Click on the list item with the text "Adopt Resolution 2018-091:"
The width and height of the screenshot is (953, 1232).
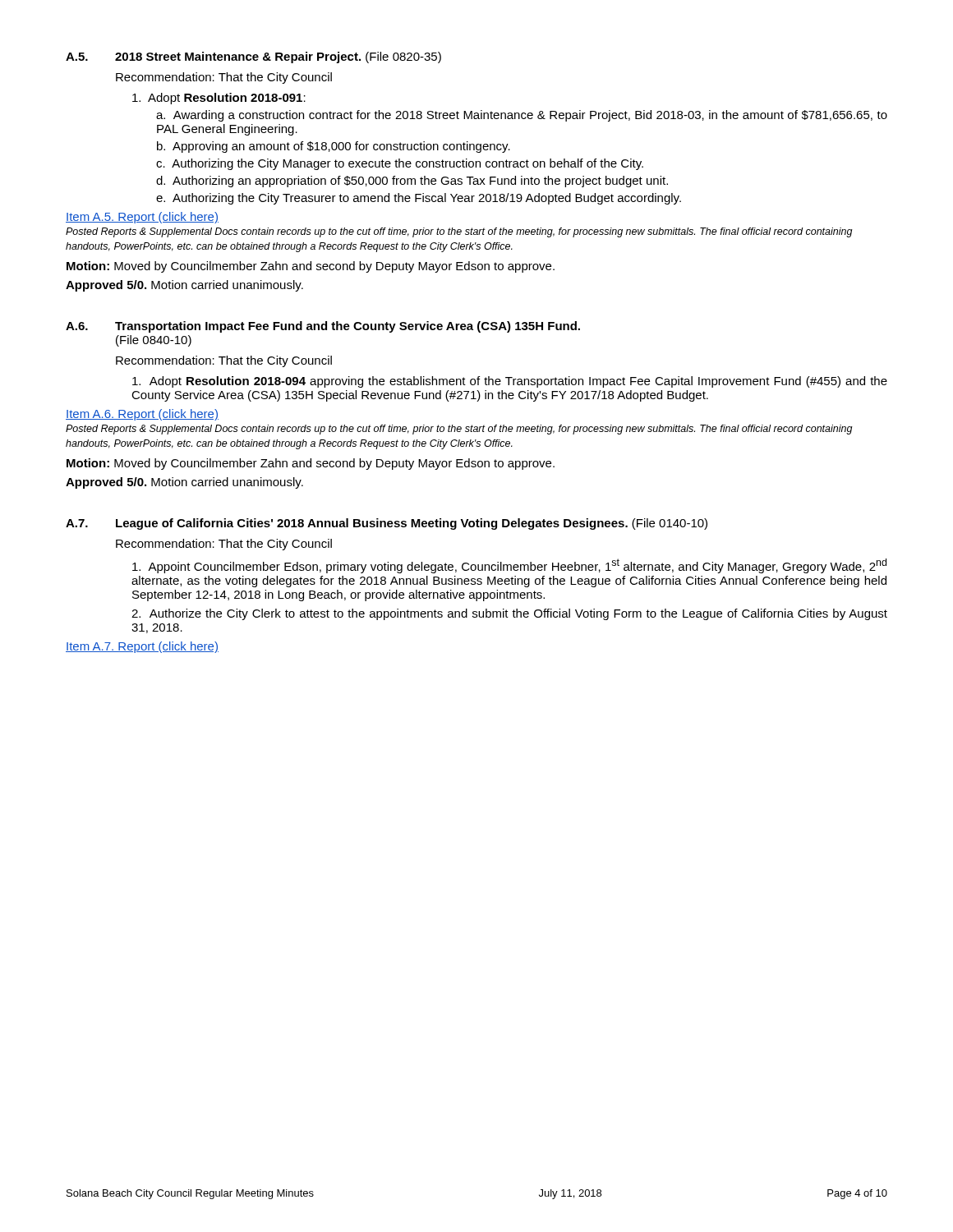[x=219, y=97]
